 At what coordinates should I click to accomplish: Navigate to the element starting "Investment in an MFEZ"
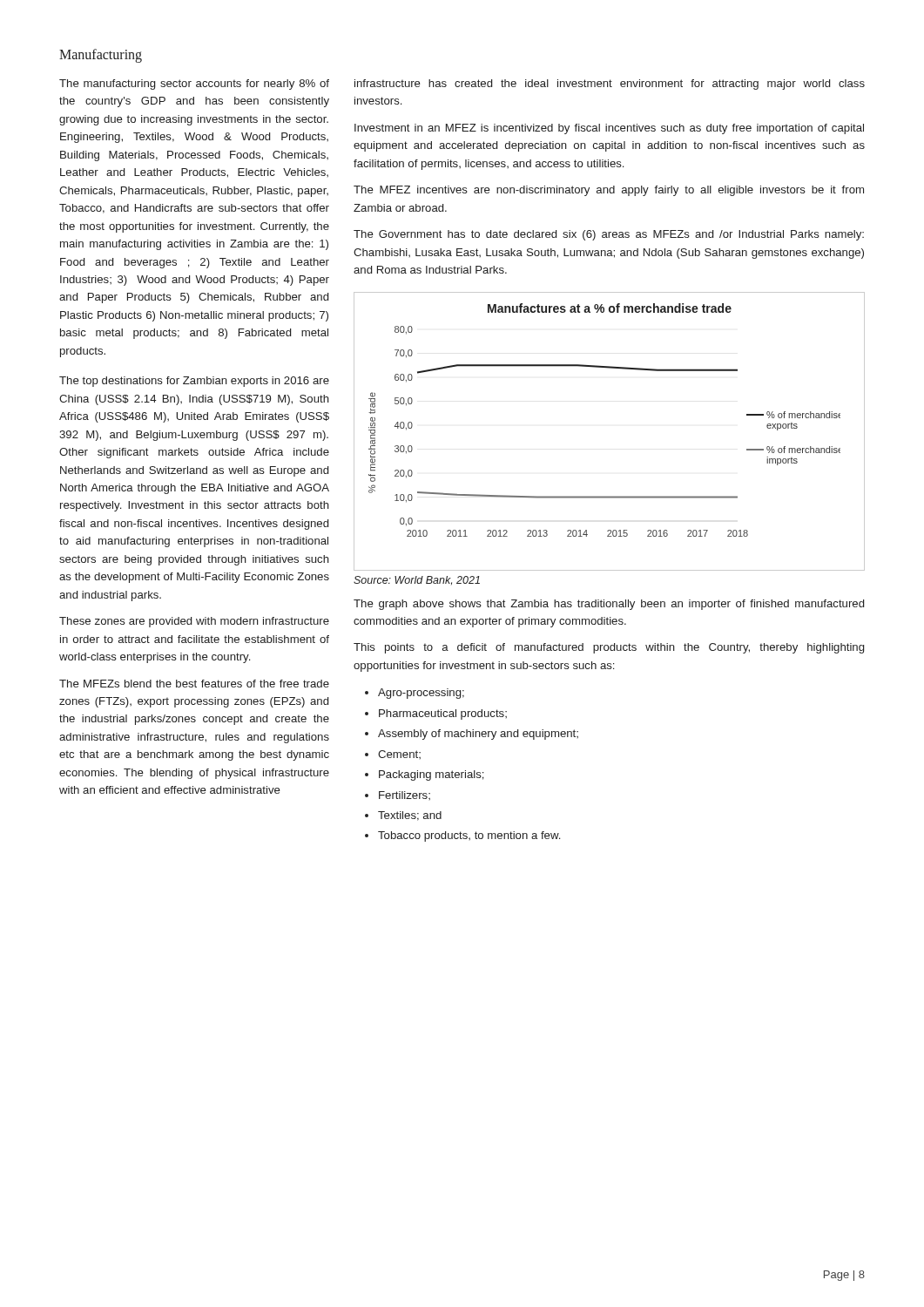pyautogui.click(x=609, y=145)
